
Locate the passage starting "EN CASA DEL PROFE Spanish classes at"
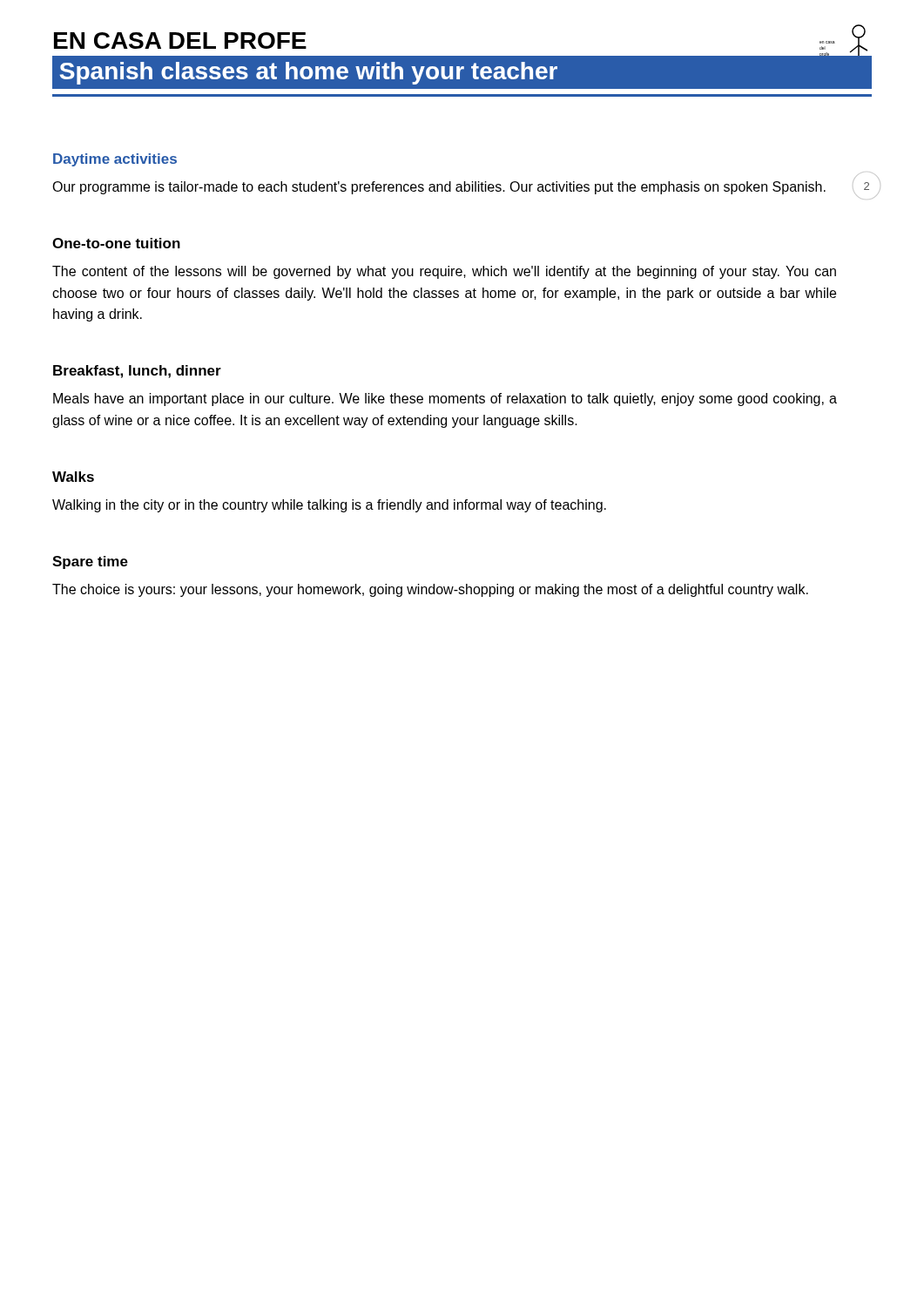click(x=462, y=61)
